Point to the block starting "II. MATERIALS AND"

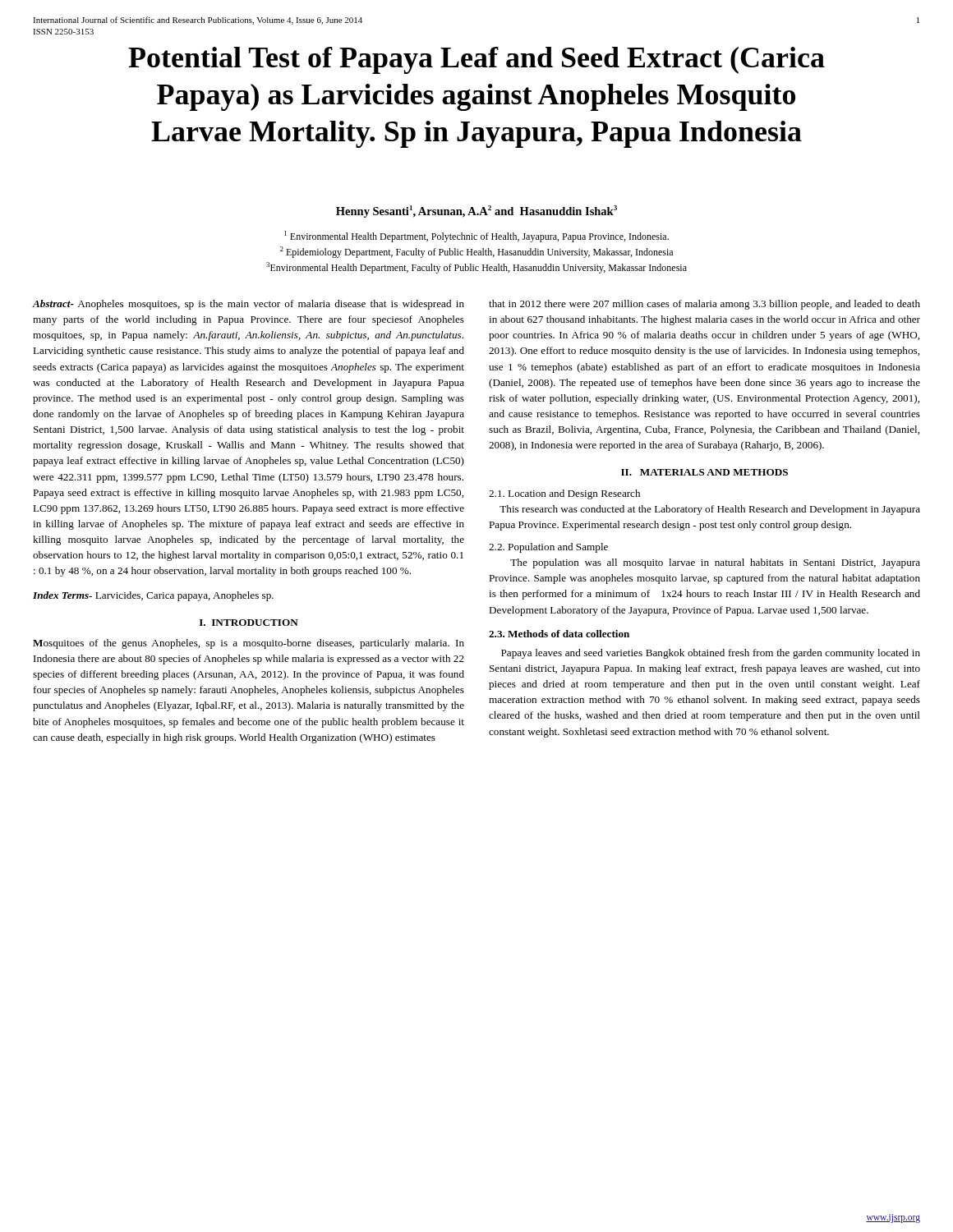(704, 472)
